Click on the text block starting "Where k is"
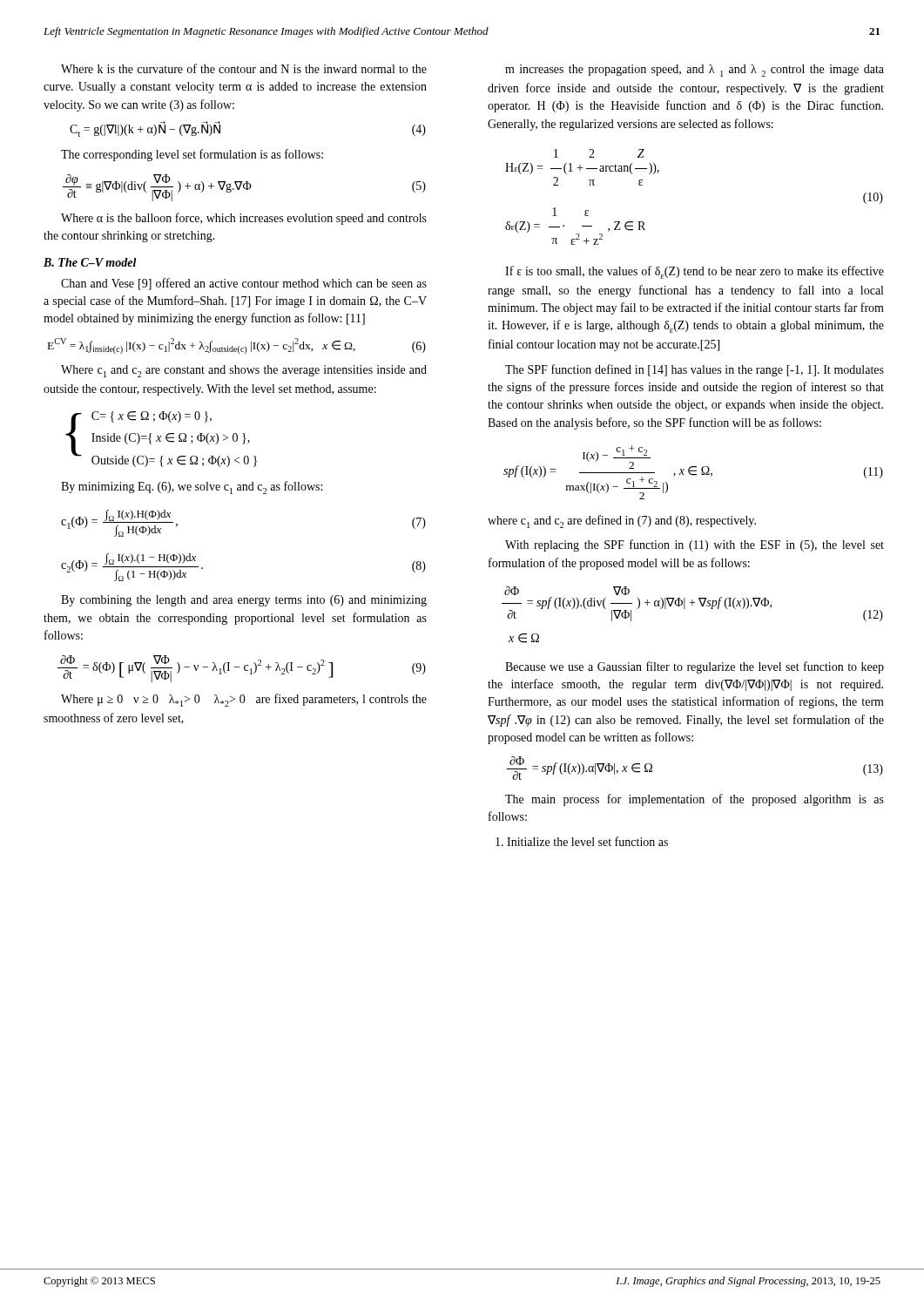Screen dimensions: 1307x924 point(235,88)
